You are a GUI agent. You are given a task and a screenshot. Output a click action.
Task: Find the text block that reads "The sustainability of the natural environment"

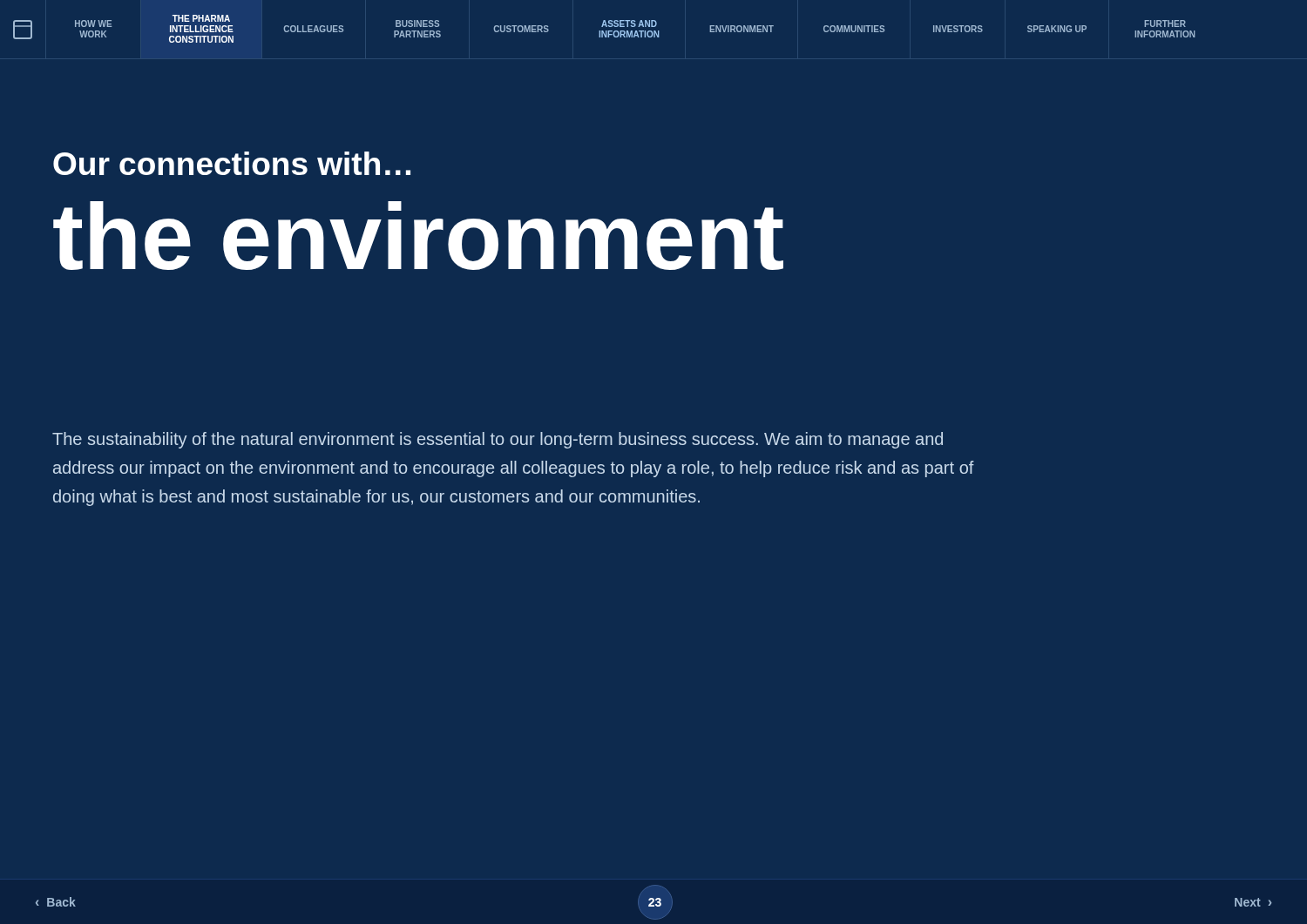tap(513, 468)
